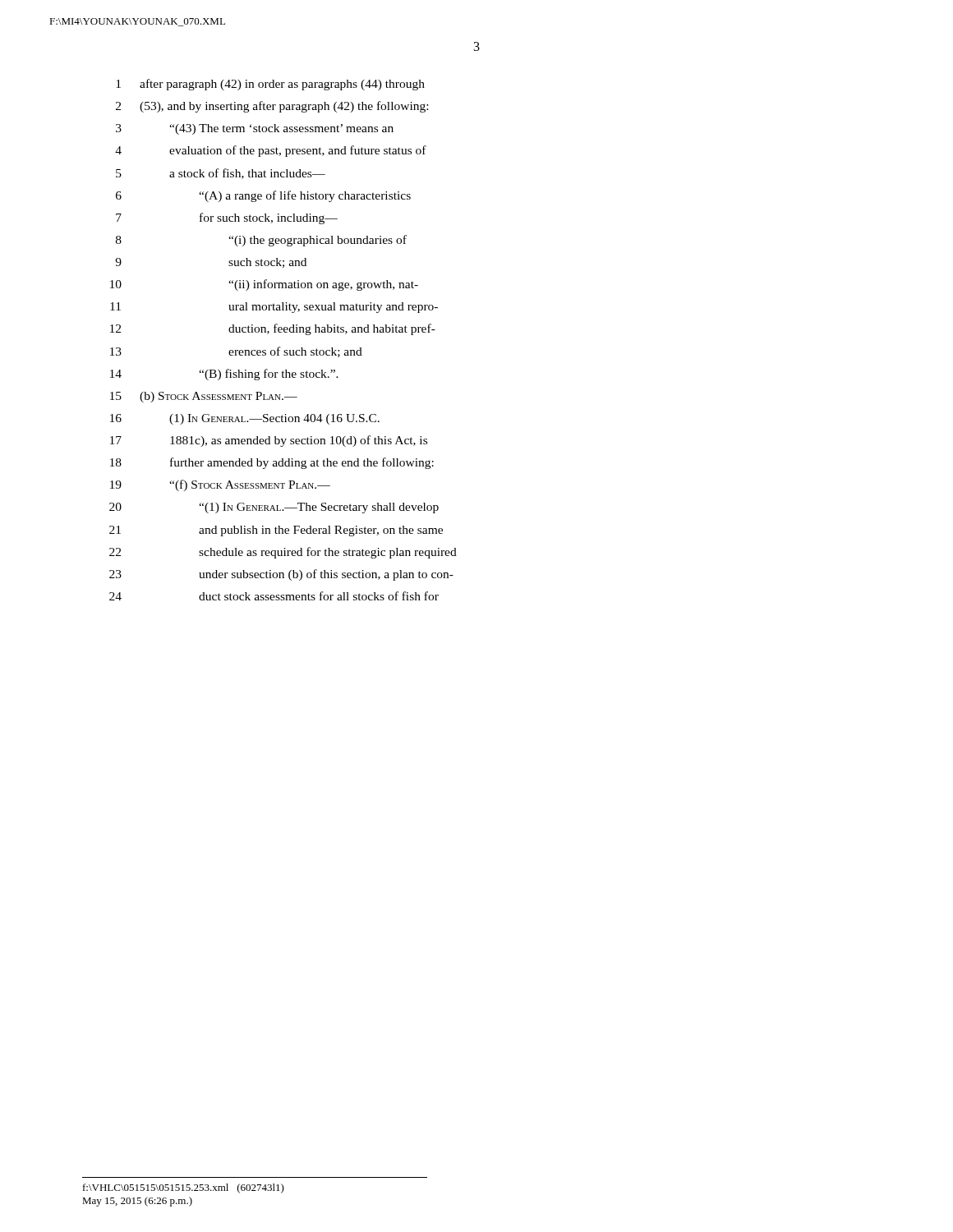Point to "12 duction, feeding habits, and habitat pref-"
This screenshot has height=1232, width=953.
pyautogui.click(x=259, y=329)
